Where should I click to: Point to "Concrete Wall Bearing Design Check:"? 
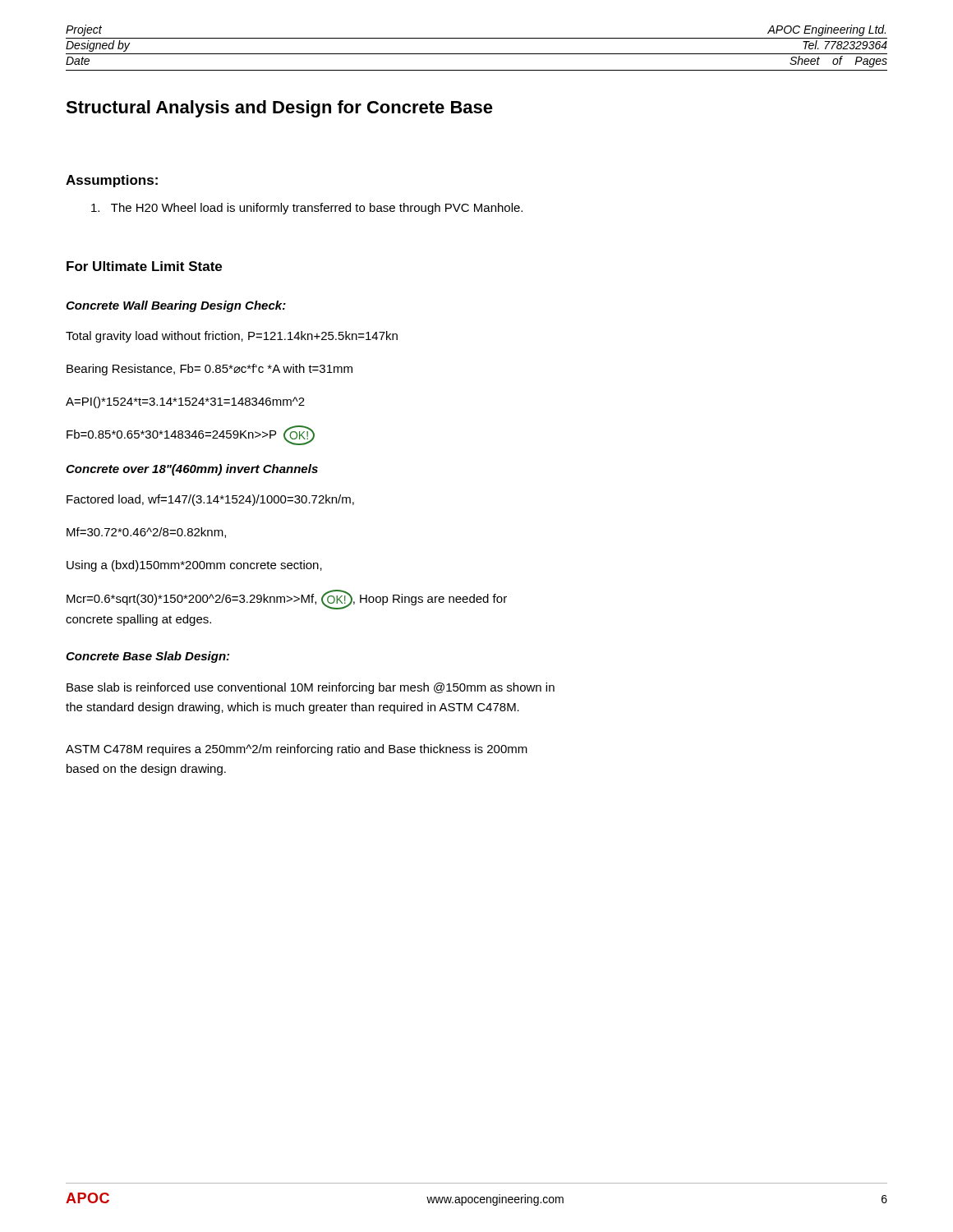pyautogui.click(x=176, y=306)
